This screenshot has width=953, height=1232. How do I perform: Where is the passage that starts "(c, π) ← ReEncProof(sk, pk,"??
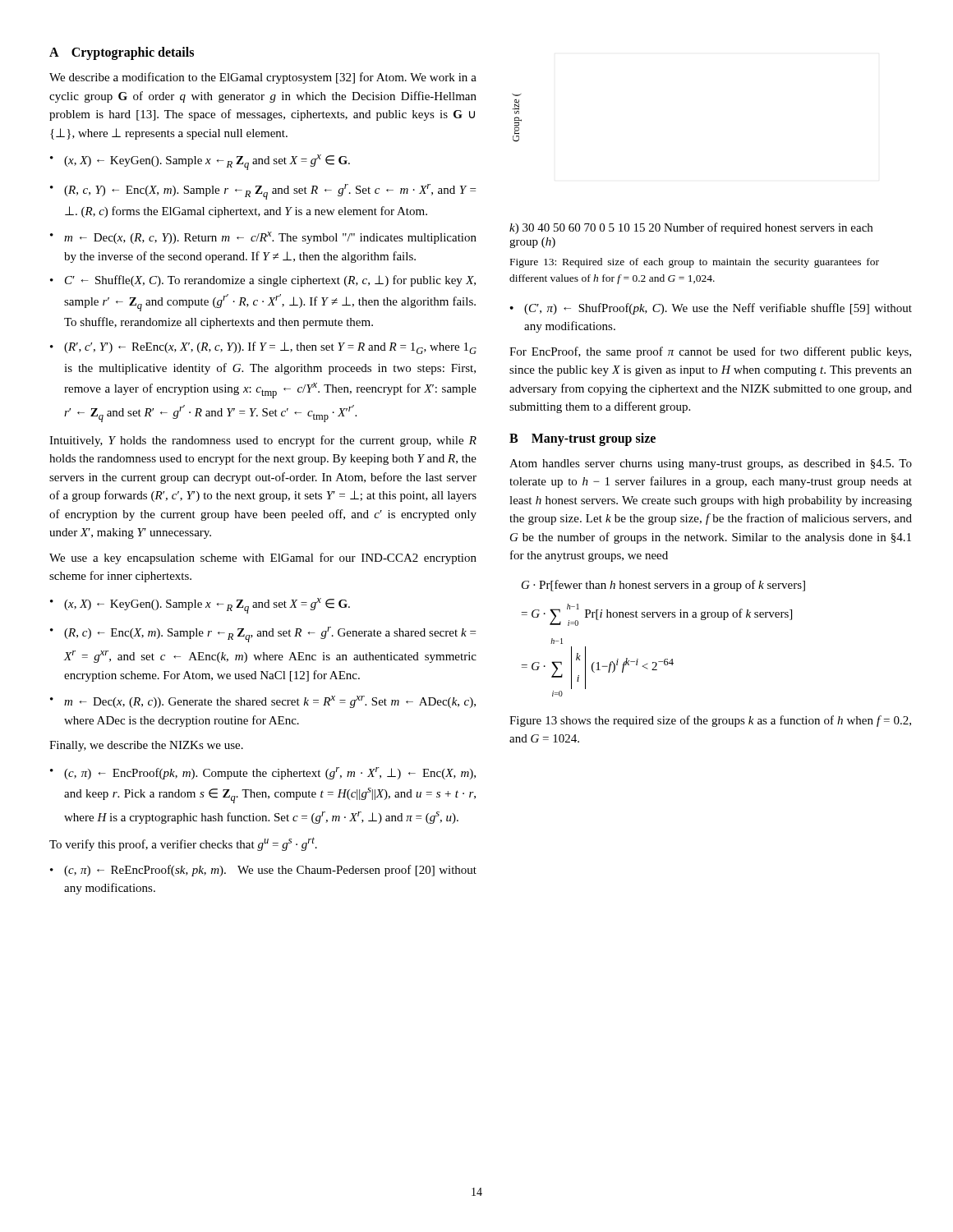(x=270, y=879)
